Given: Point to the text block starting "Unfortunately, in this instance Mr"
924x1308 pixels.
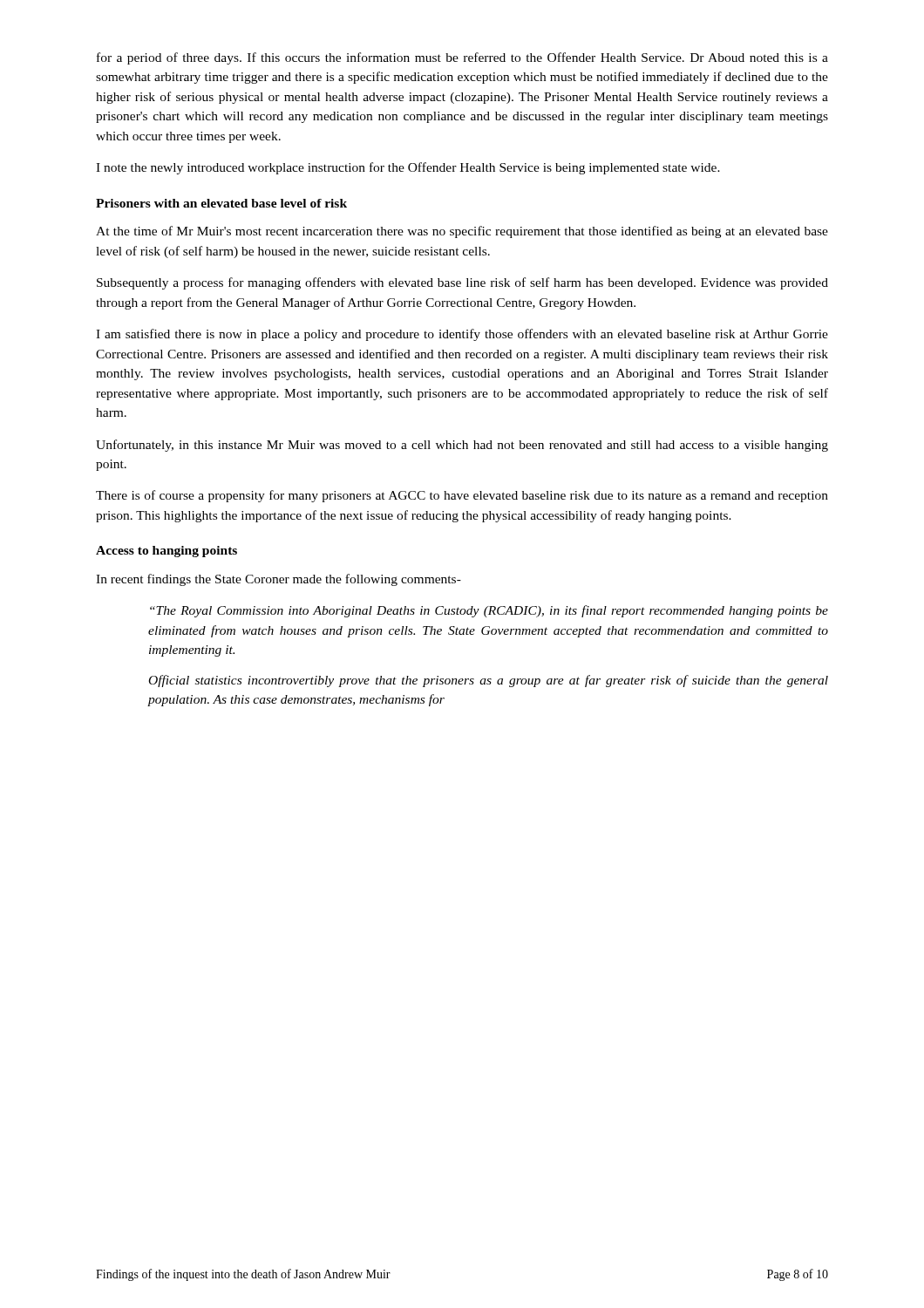Looking at the screenshot, I should (462, 454).
